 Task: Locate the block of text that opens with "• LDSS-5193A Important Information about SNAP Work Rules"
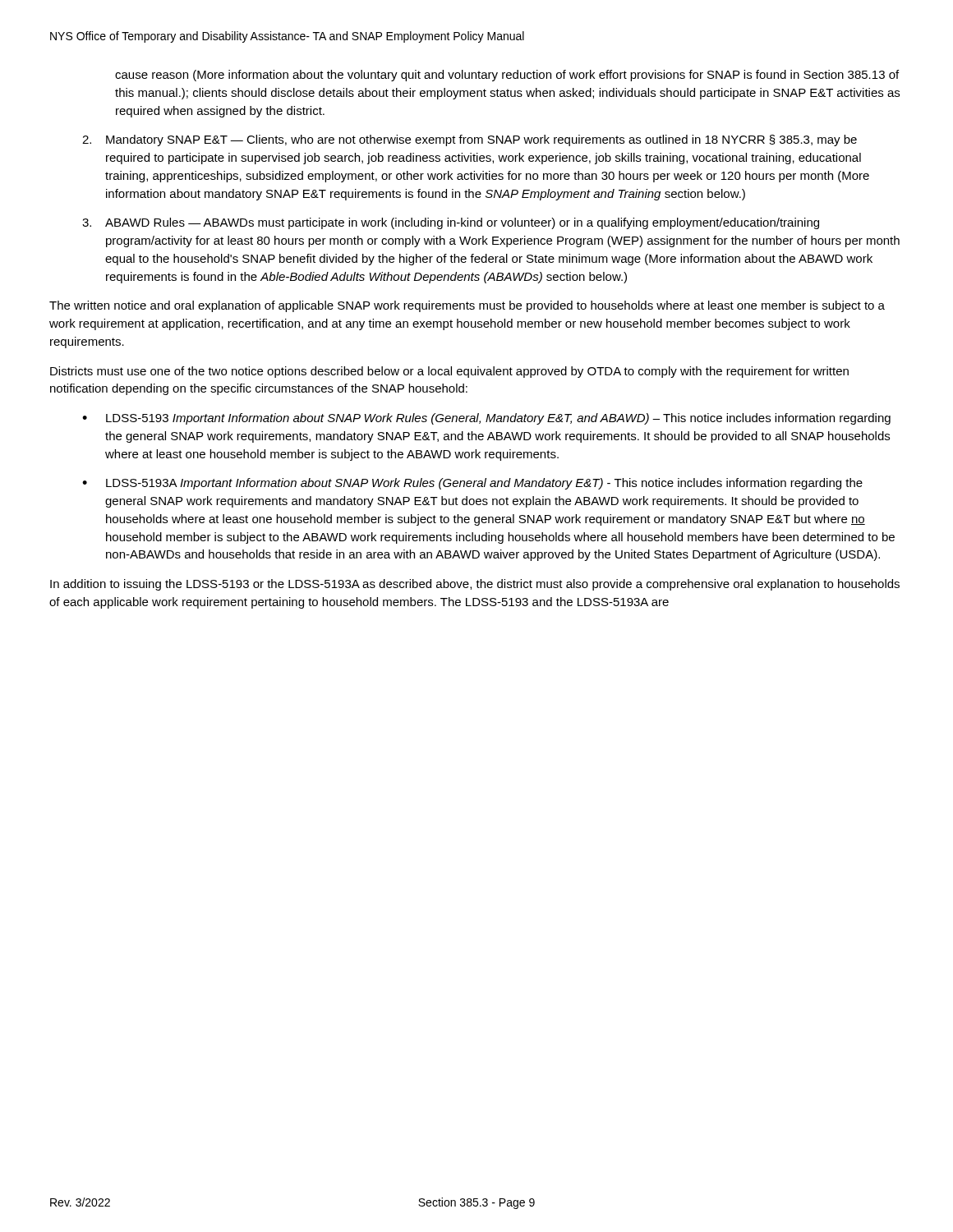(493, 519)
